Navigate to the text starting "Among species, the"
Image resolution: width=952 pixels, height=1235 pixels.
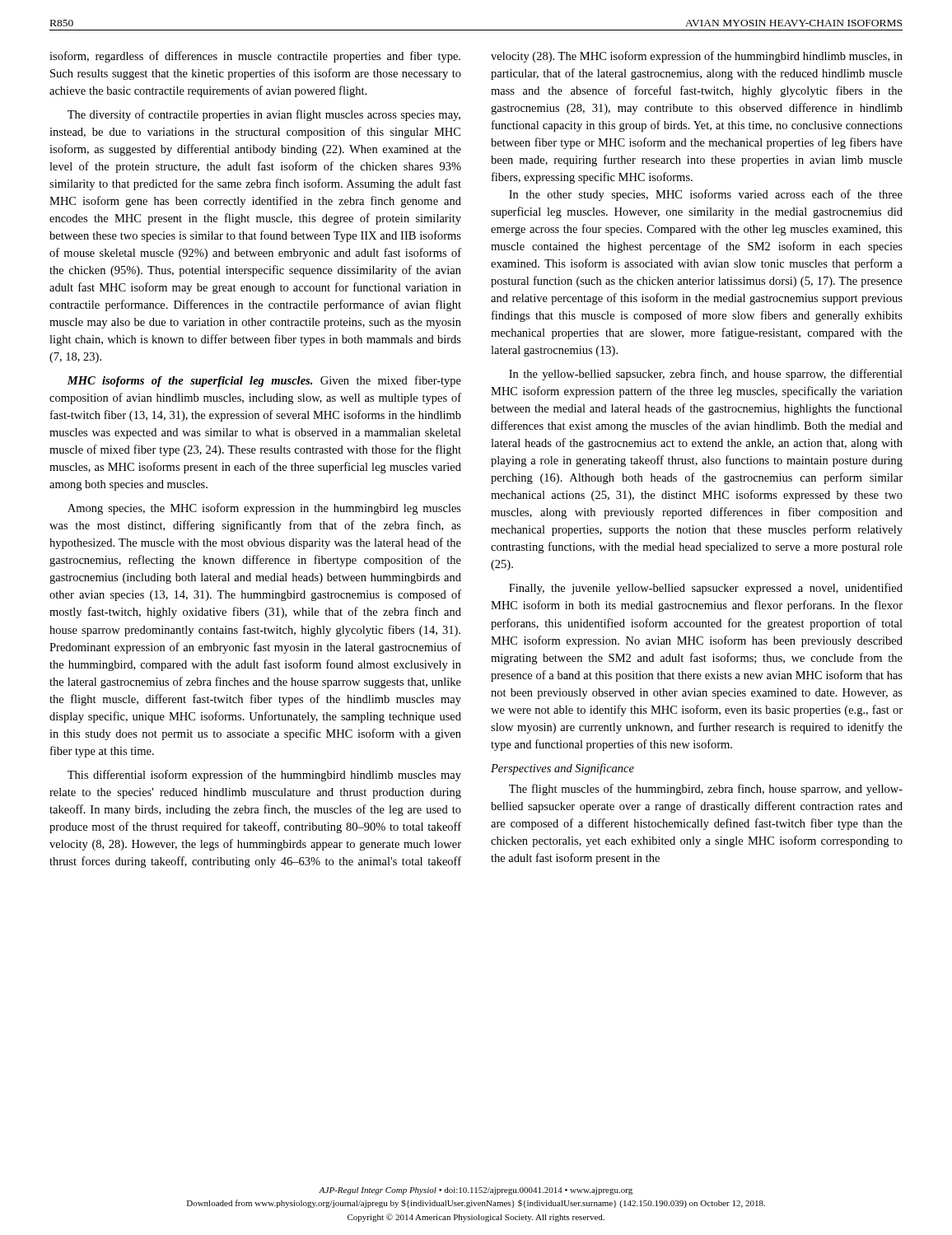click(255, 630)
